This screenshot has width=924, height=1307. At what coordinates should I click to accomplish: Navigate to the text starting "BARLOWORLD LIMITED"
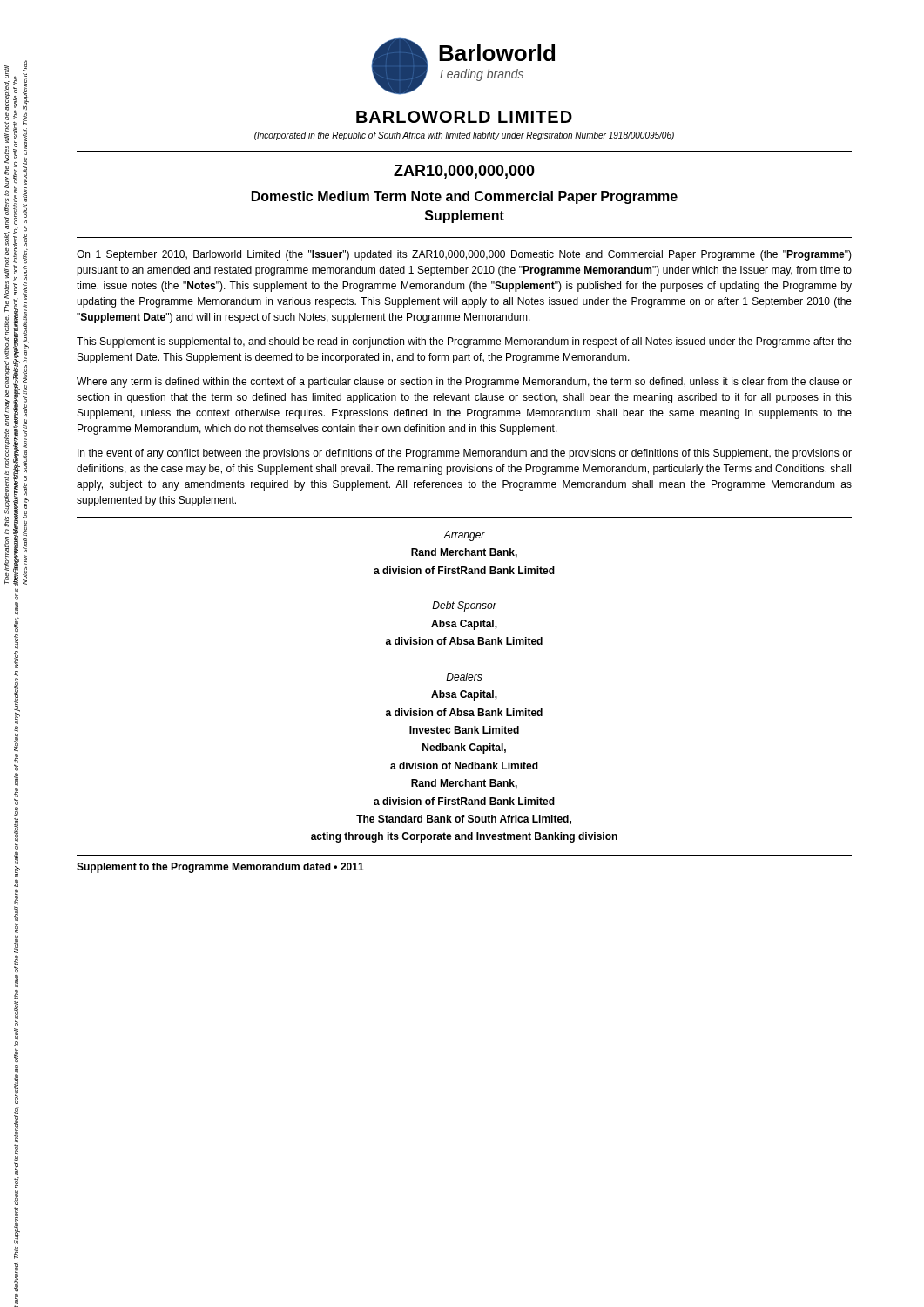(x=464, y=117)
